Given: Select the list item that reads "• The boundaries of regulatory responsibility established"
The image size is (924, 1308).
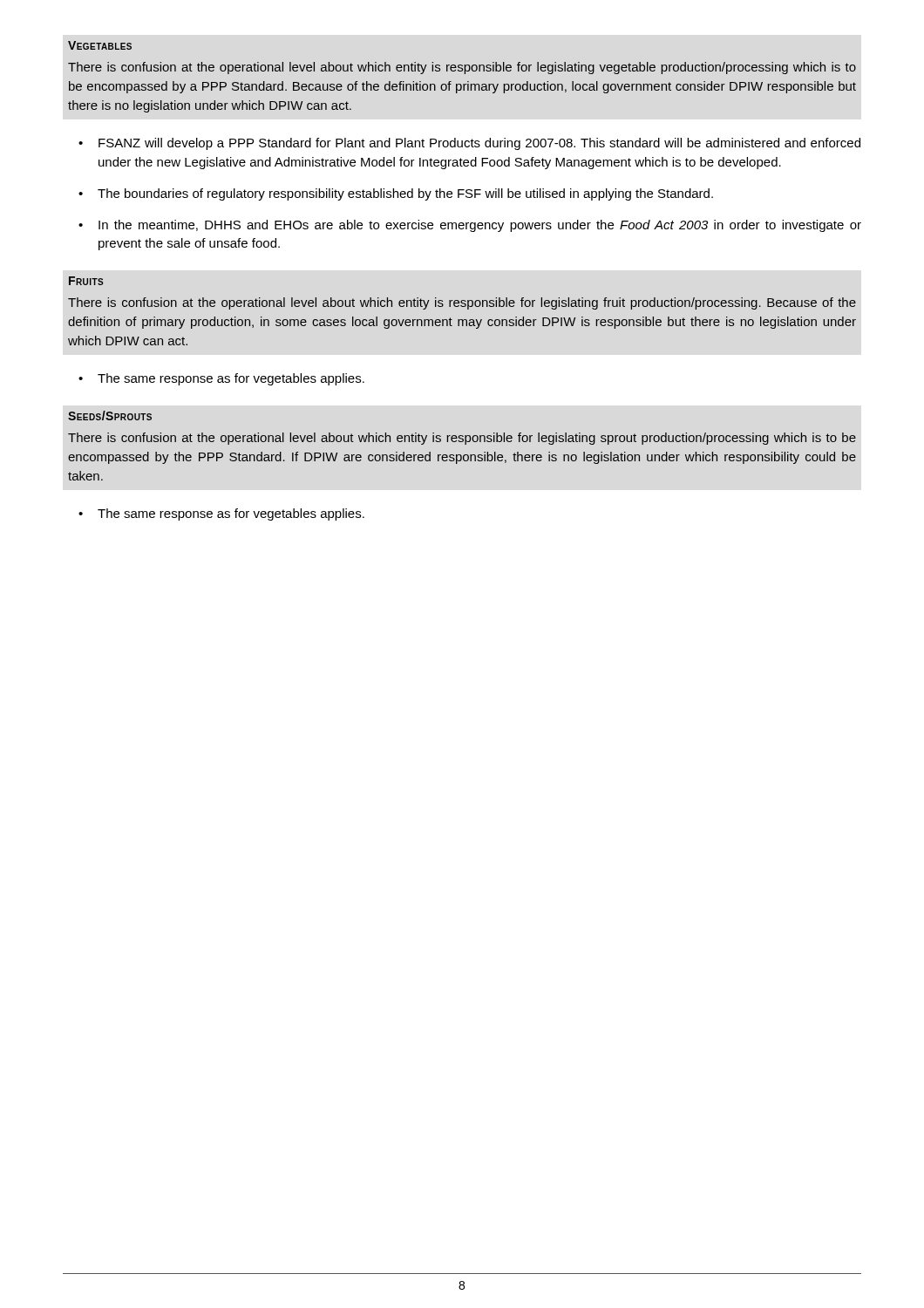Looking at the screenshot, I should (470, 193).
